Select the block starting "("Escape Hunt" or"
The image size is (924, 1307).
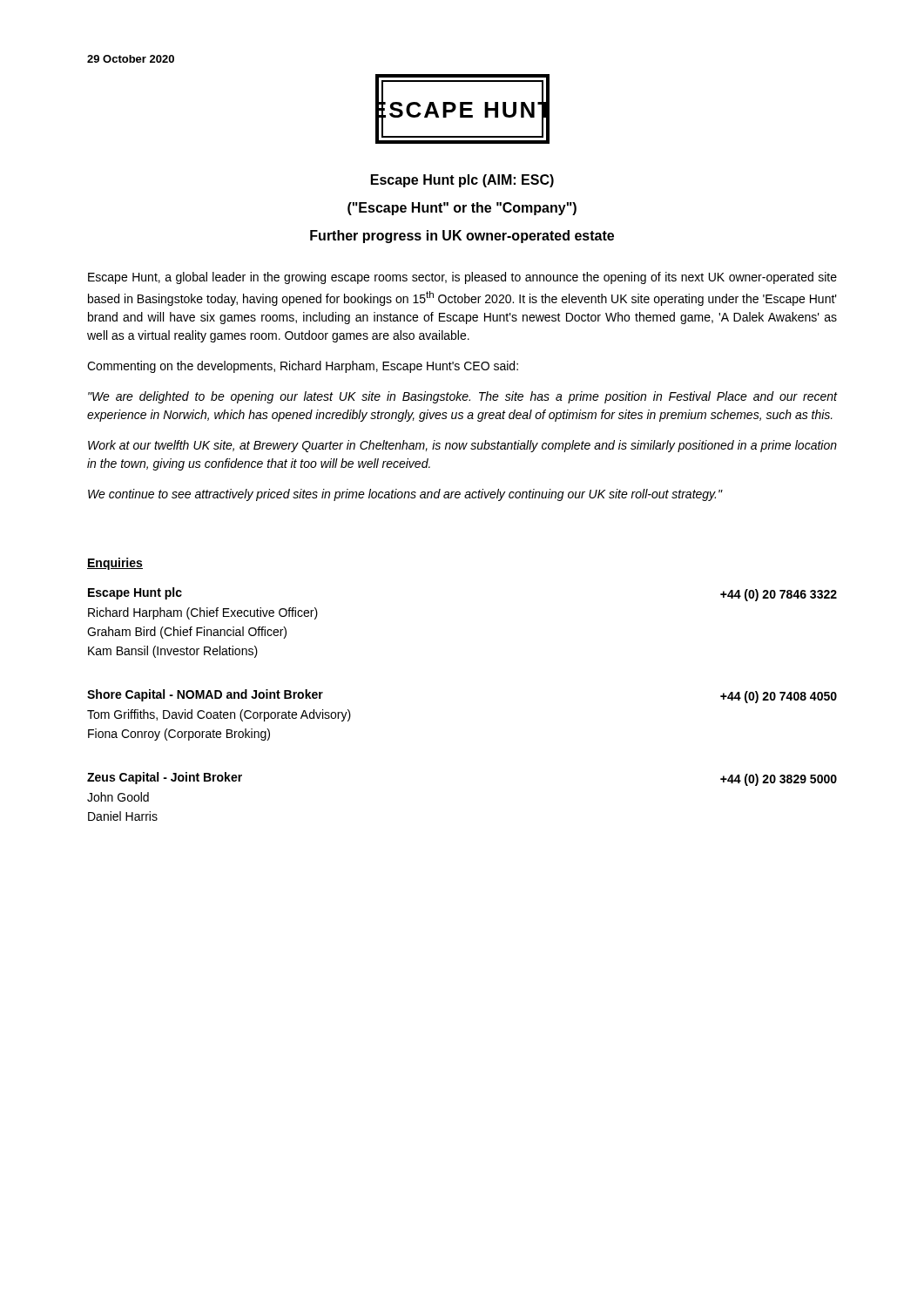pos(462,208)
